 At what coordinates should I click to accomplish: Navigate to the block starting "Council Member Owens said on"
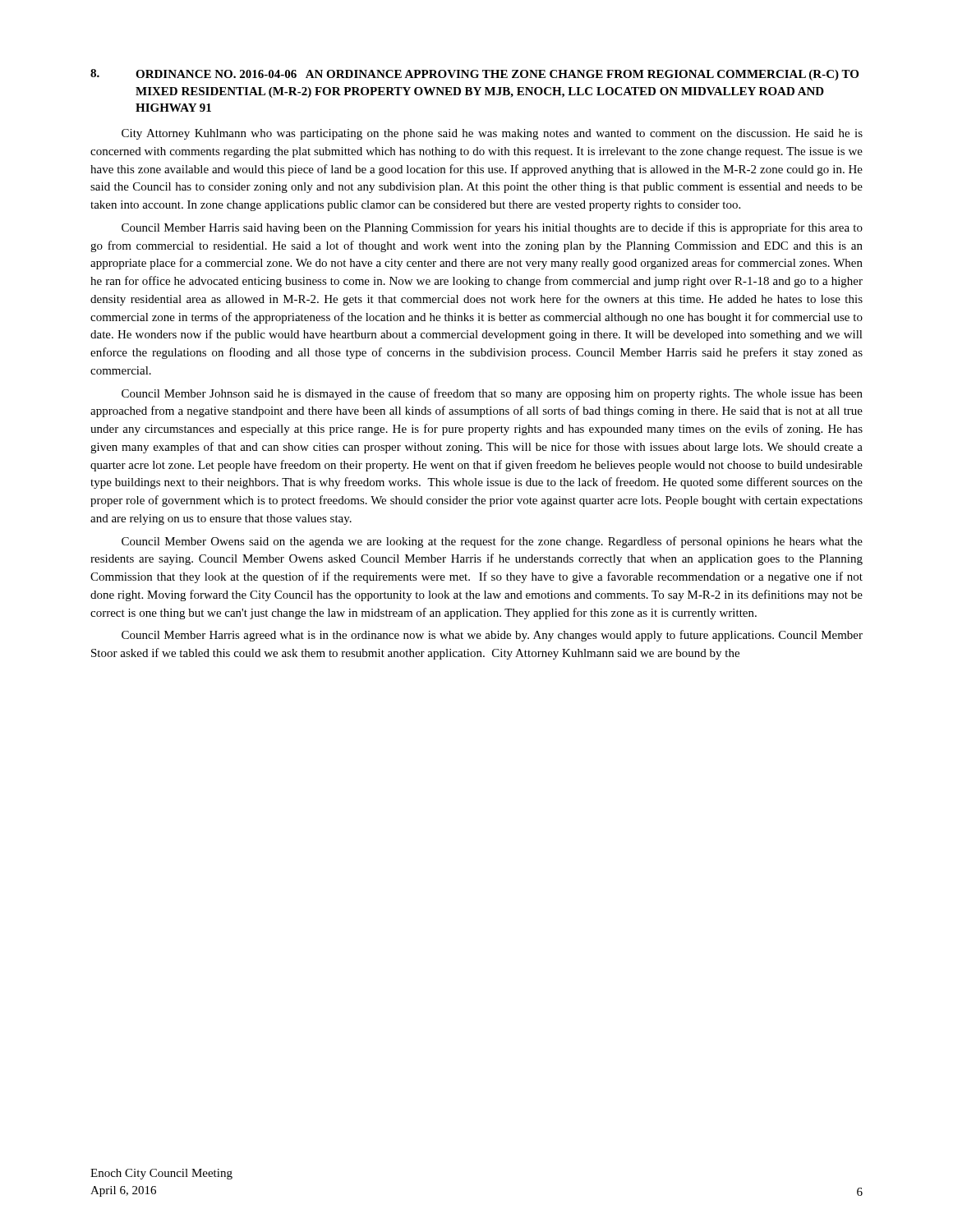point(476,577)
